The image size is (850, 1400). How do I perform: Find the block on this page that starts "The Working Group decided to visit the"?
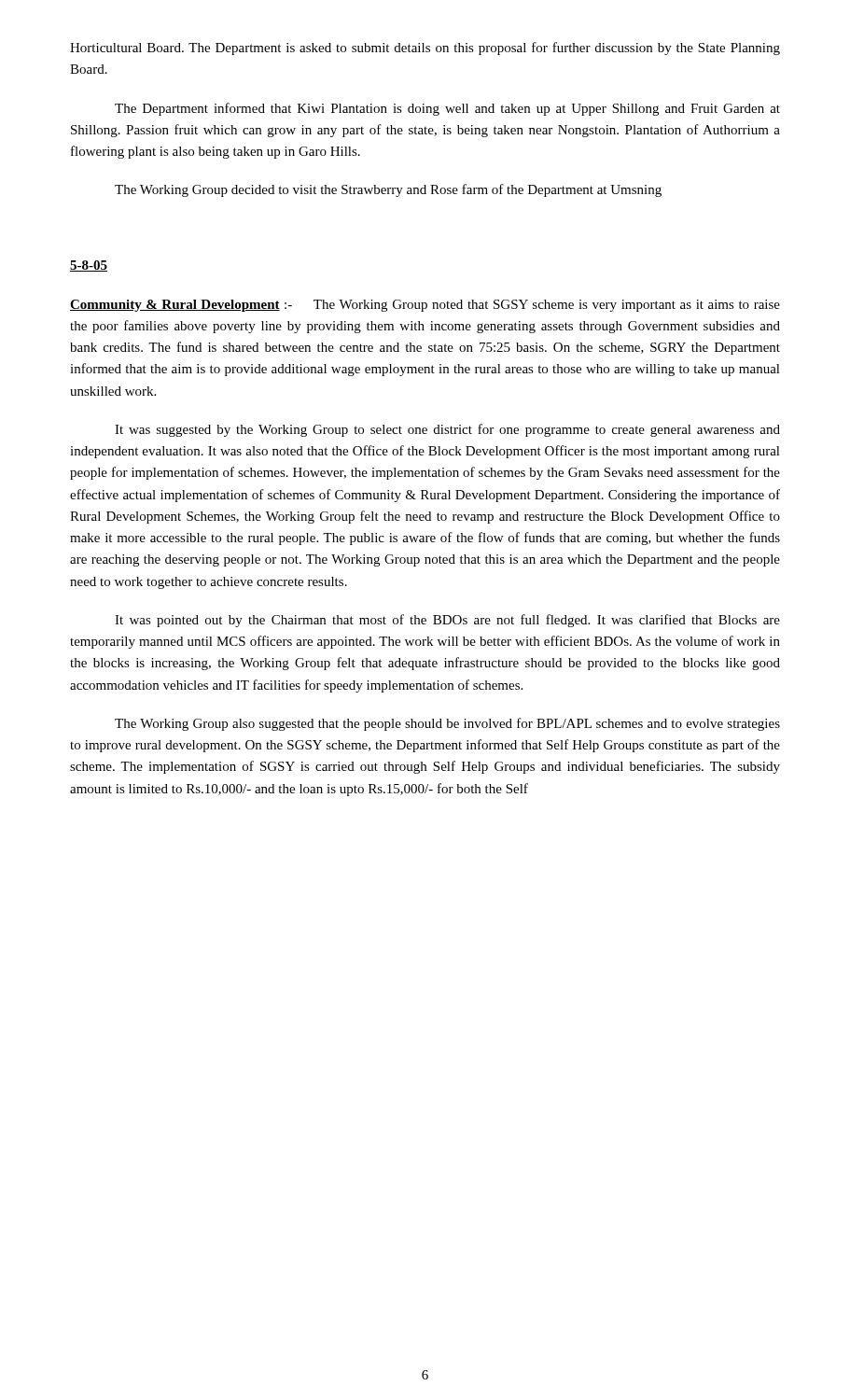click(388, 190)
